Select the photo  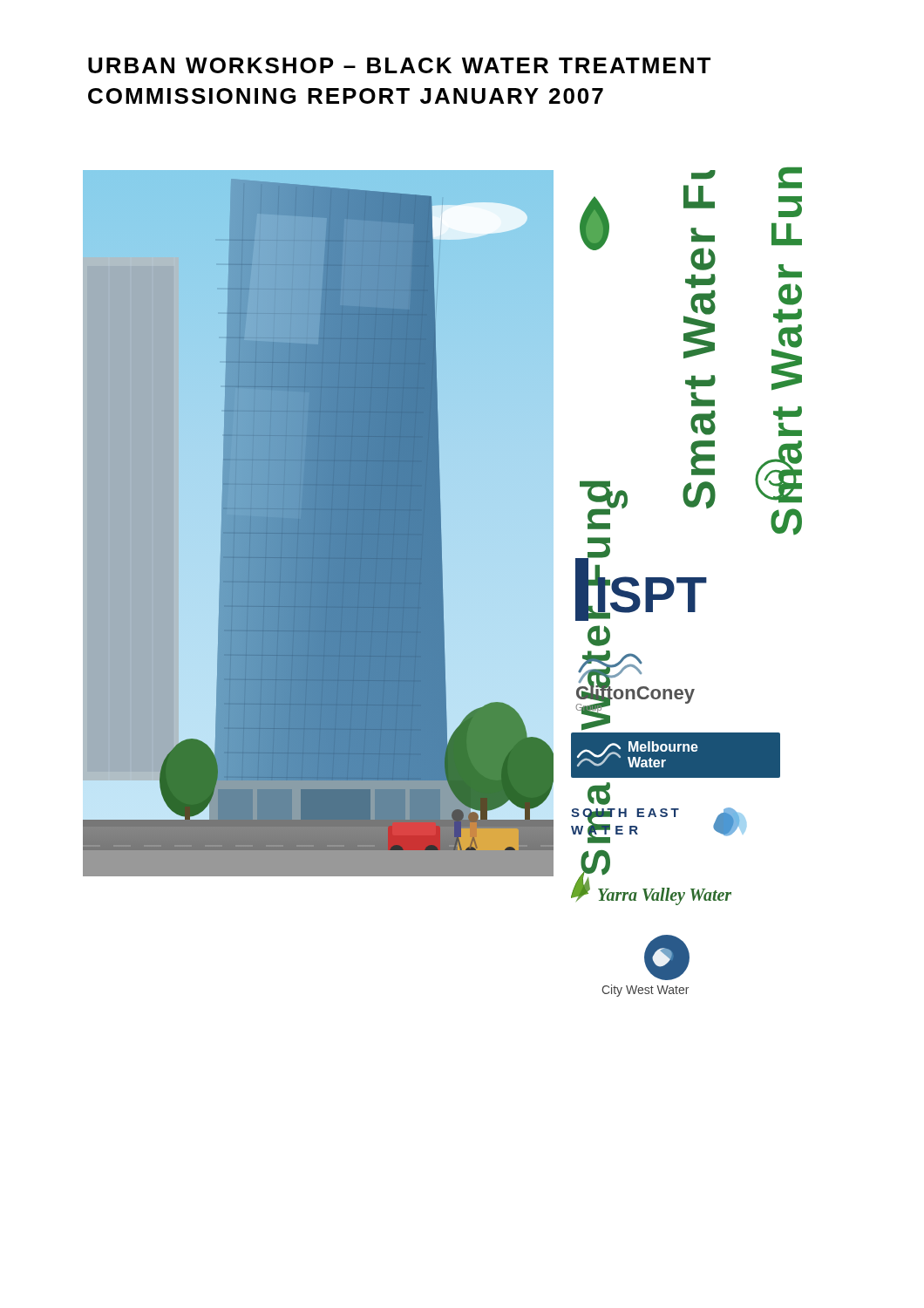pyautogui.click(x=318, y=523)
